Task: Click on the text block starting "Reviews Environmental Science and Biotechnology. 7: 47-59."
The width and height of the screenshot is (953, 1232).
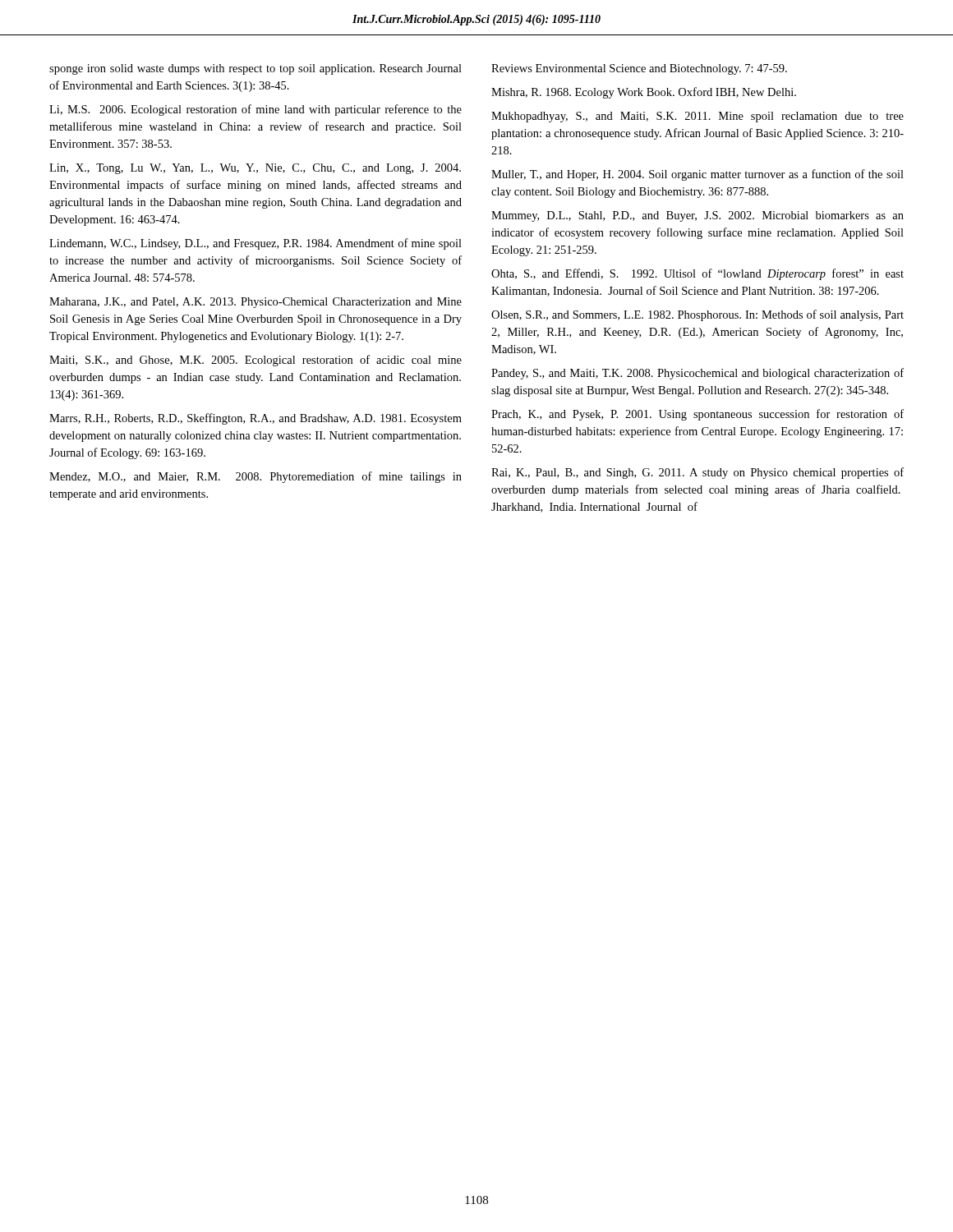Action: click(x=639, y=68)
